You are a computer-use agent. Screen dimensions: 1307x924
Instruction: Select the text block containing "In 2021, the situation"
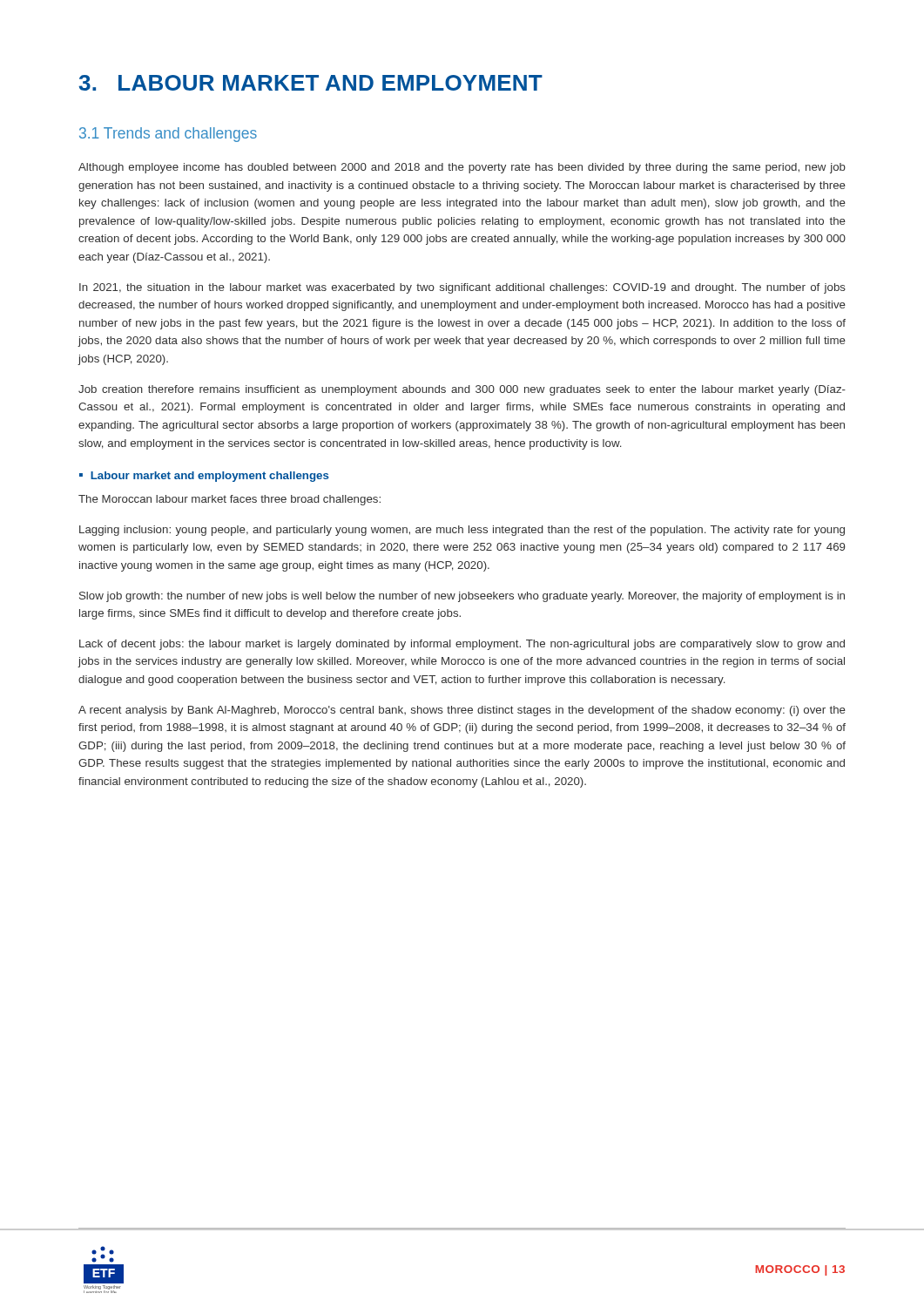462,323
